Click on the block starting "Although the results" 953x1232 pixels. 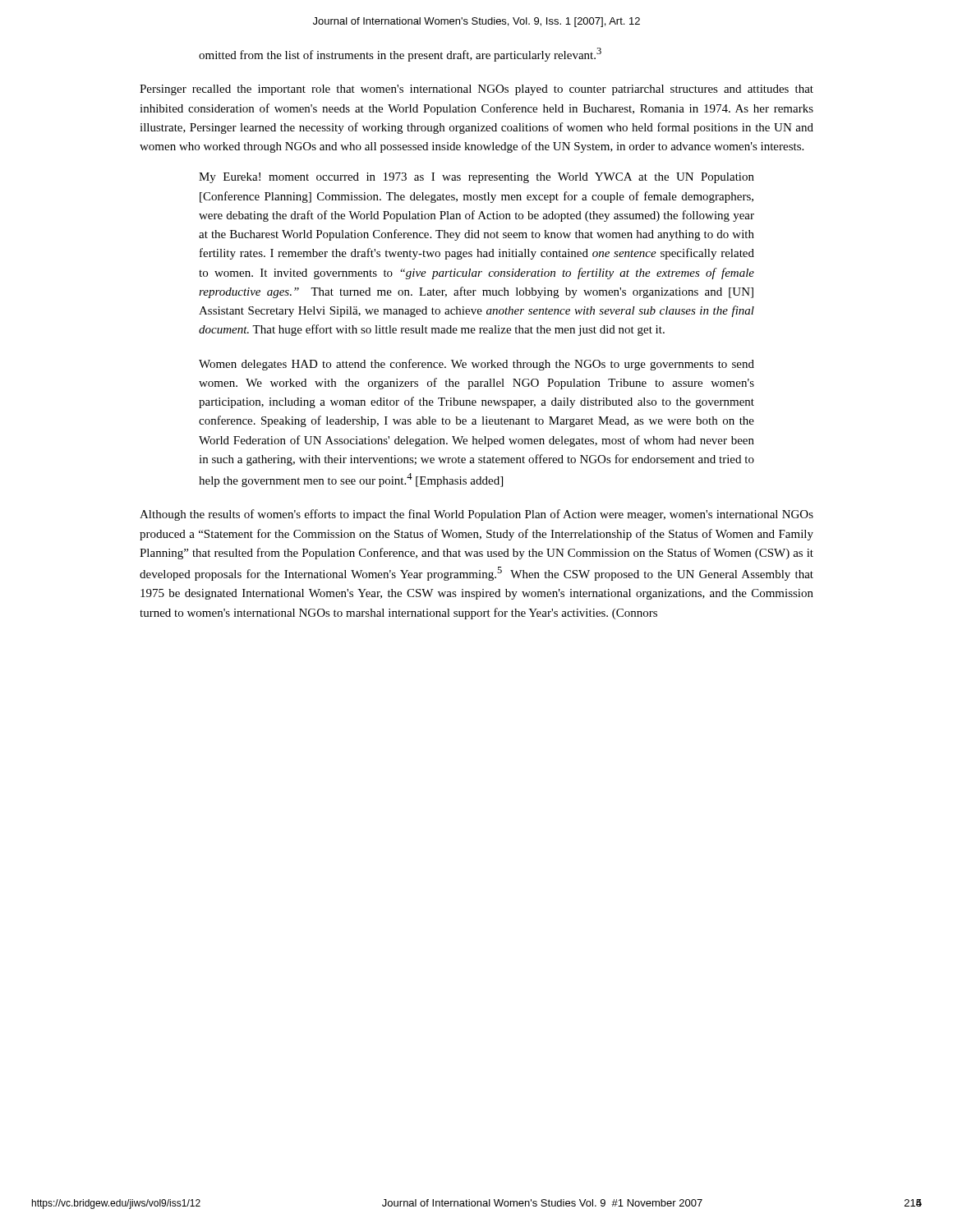[x=476, y=563]
